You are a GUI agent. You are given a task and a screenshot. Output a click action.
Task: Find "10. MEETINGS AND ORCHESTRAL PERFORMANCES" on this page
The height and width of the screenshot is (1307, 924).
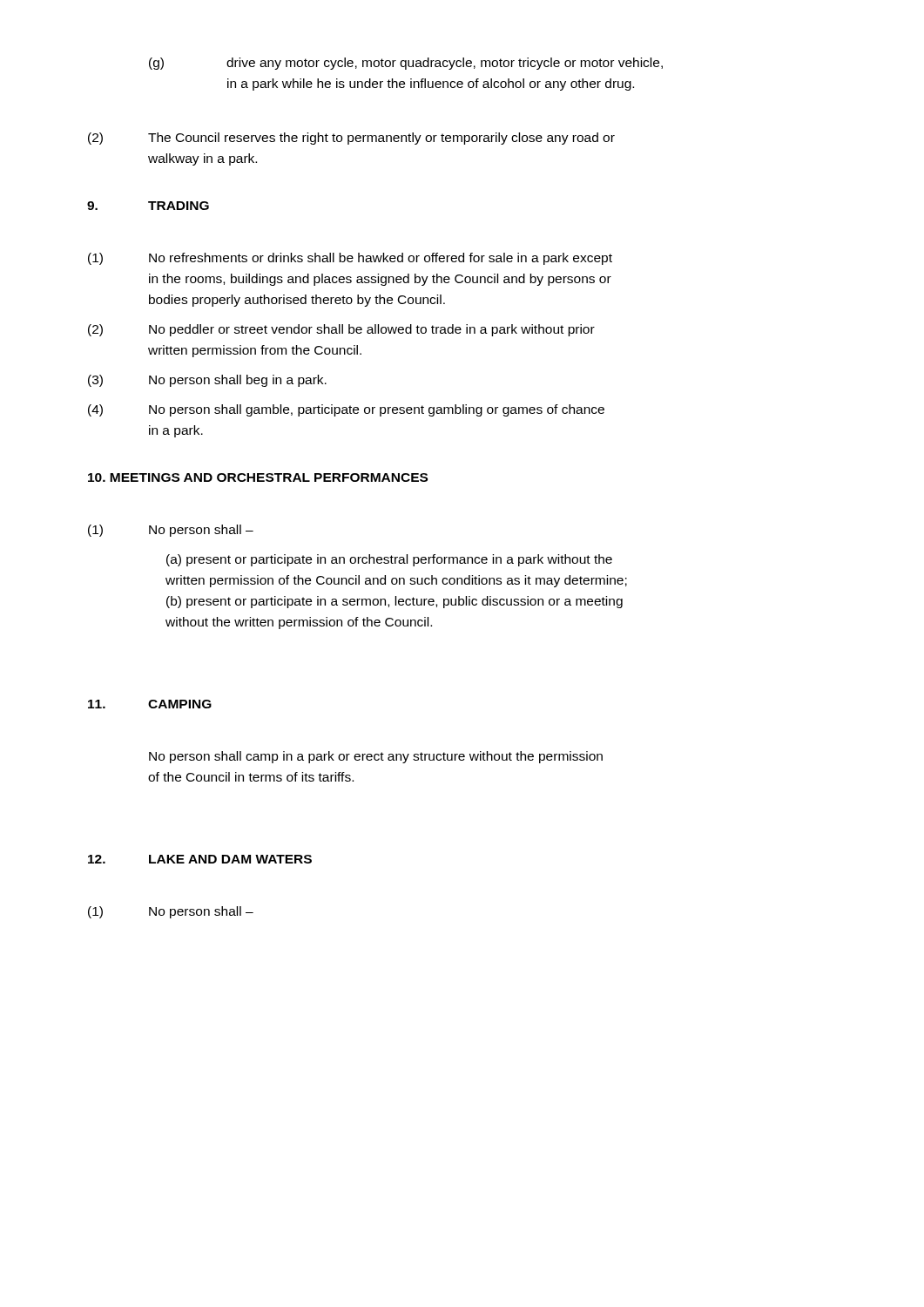[x=258, y=477]
